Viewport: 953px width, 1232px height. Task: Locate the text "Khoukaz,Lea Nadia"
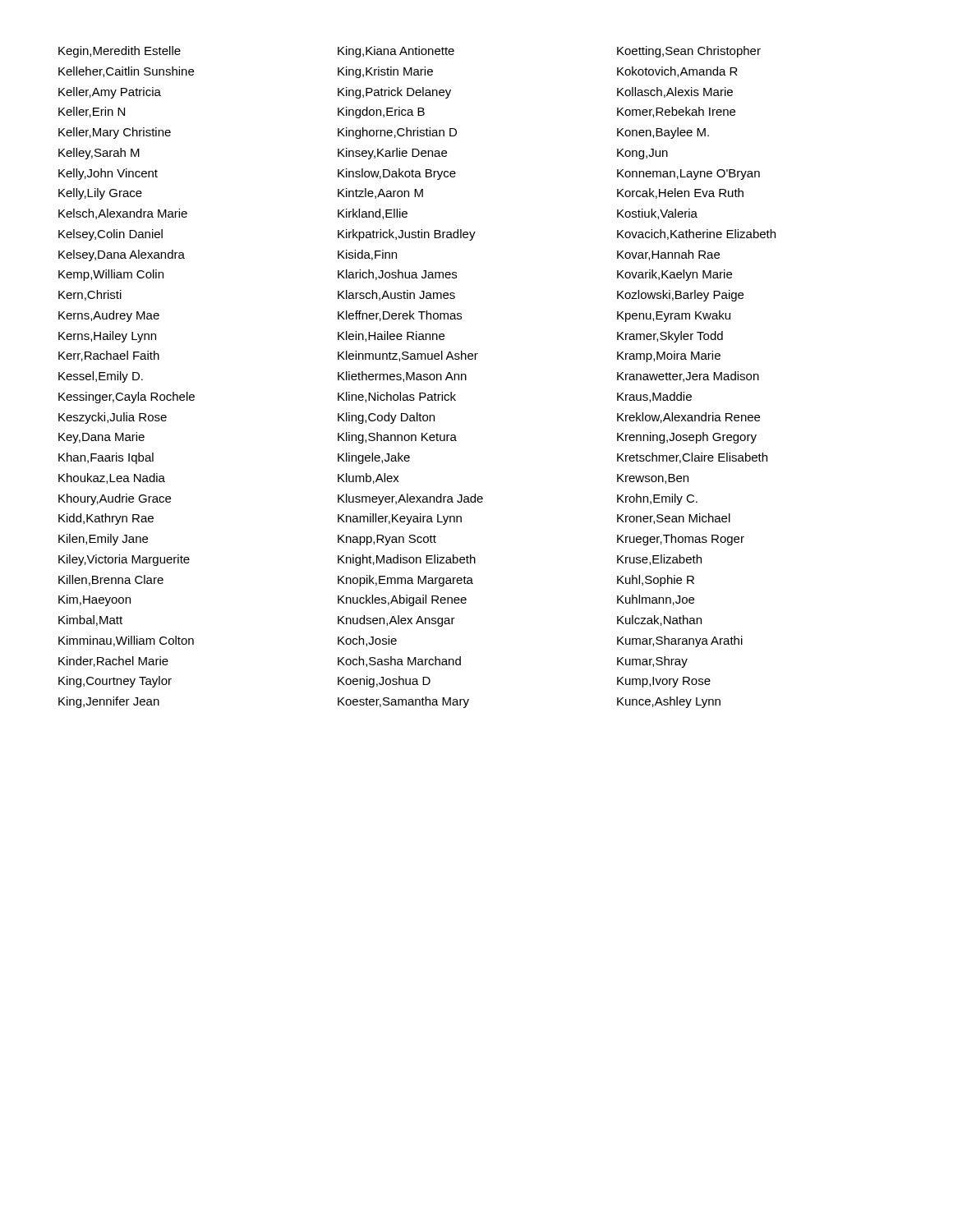[x=111, y=477]
